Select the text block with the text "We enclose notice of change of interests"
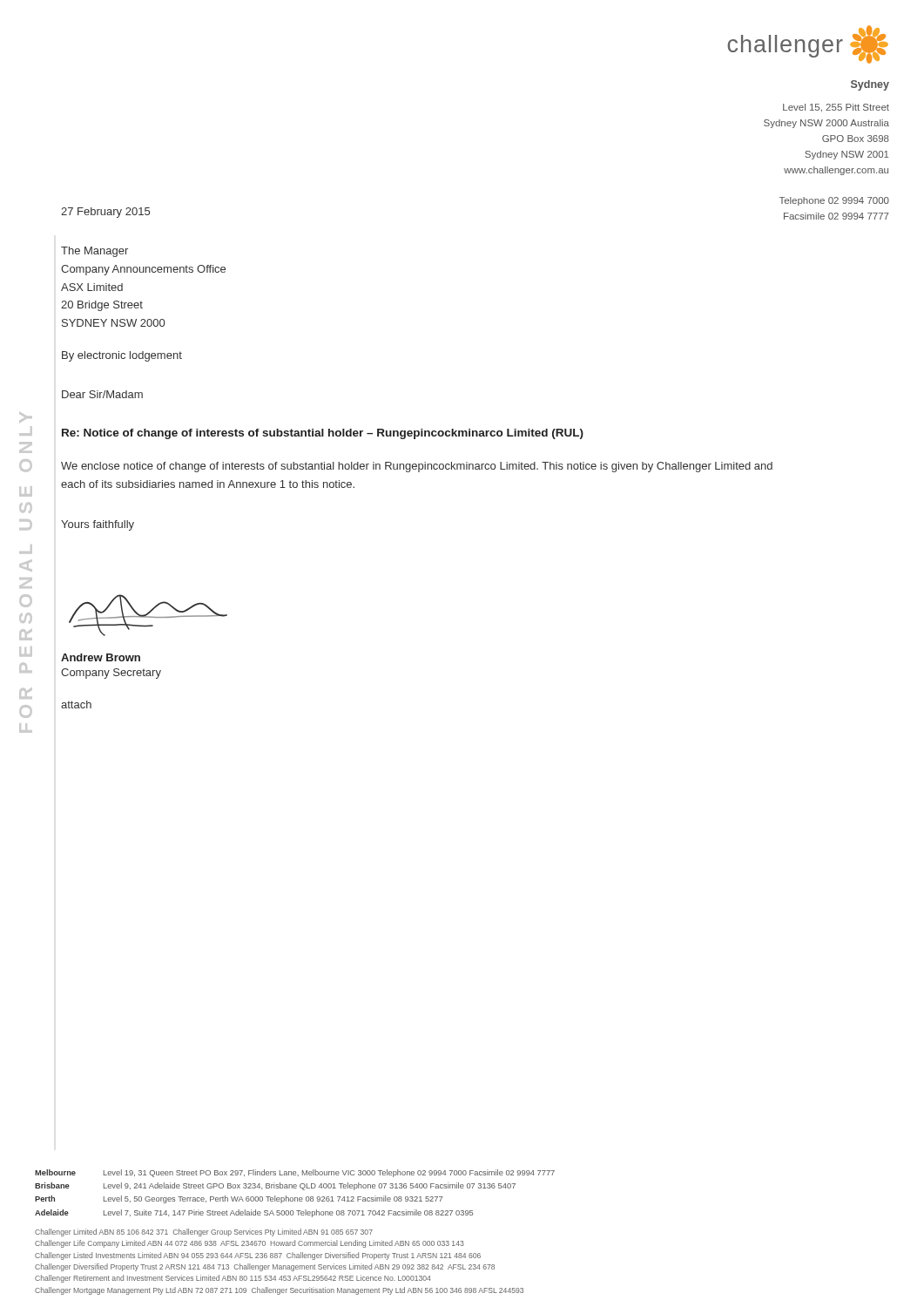 point(417,475)
